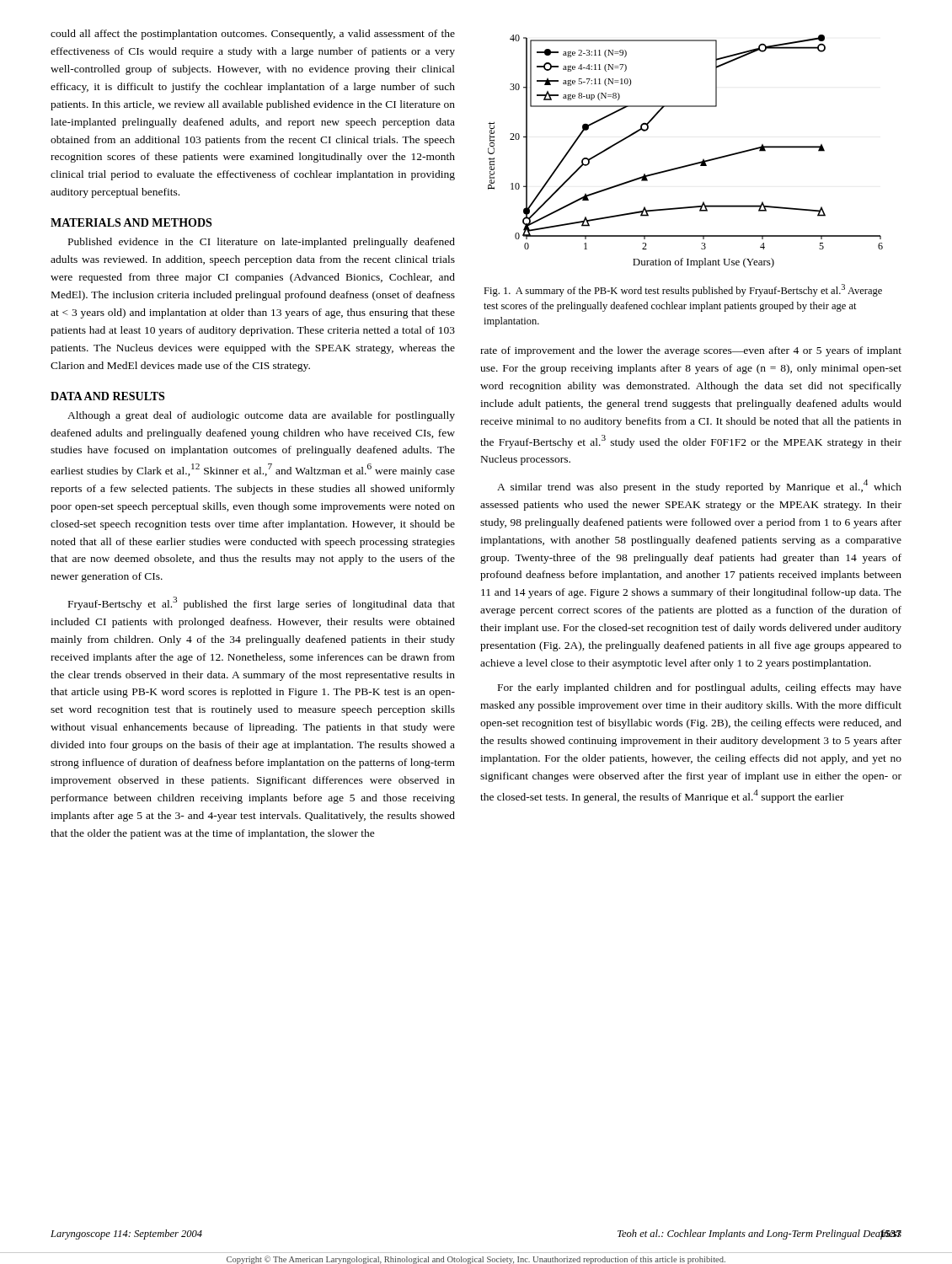Locate the caption that opens with "Fig. 1. A summary of the PB-K"

(x=683, y=304)
